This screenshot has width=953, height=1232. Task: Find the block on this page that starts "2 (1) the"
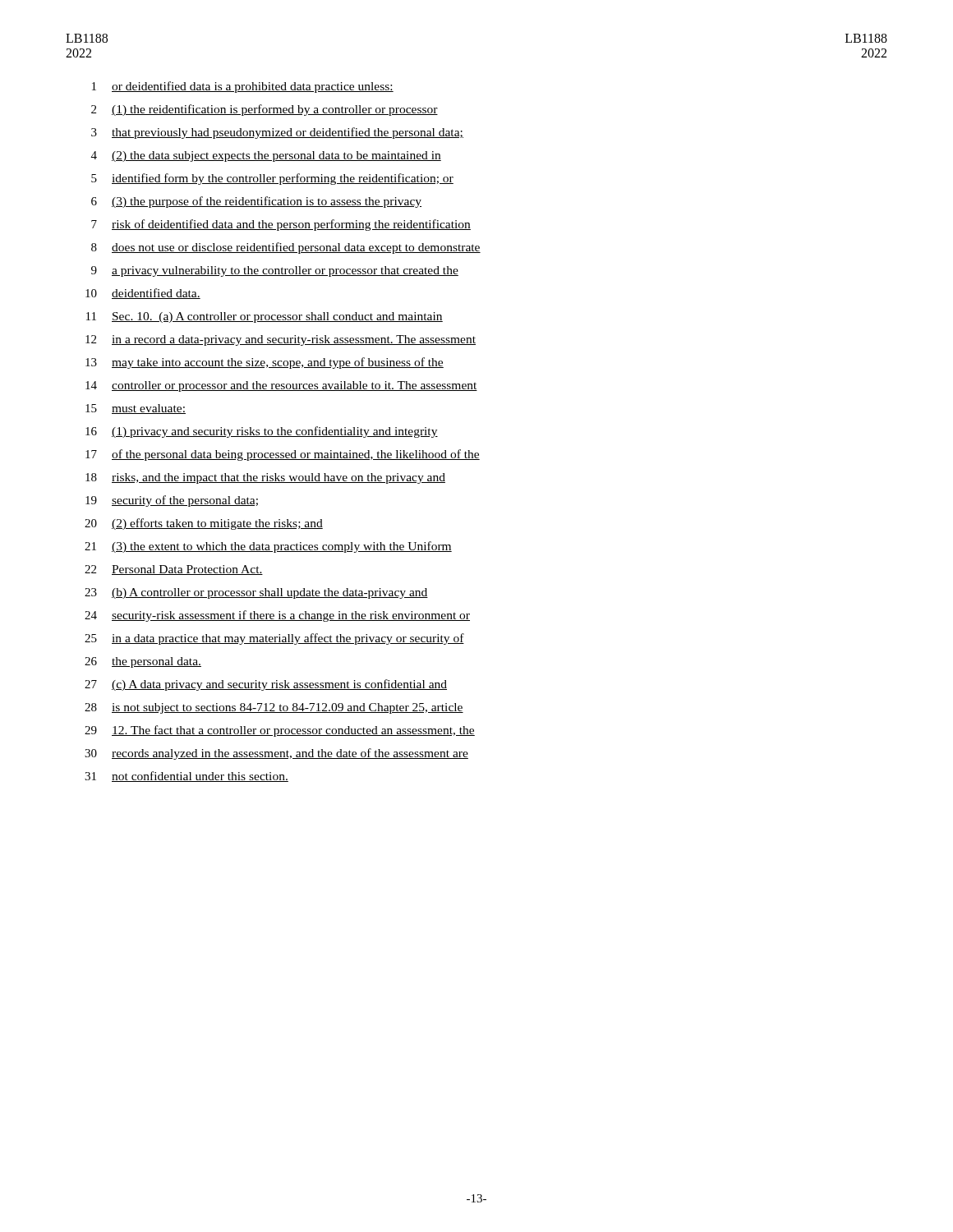pos(265,110)
